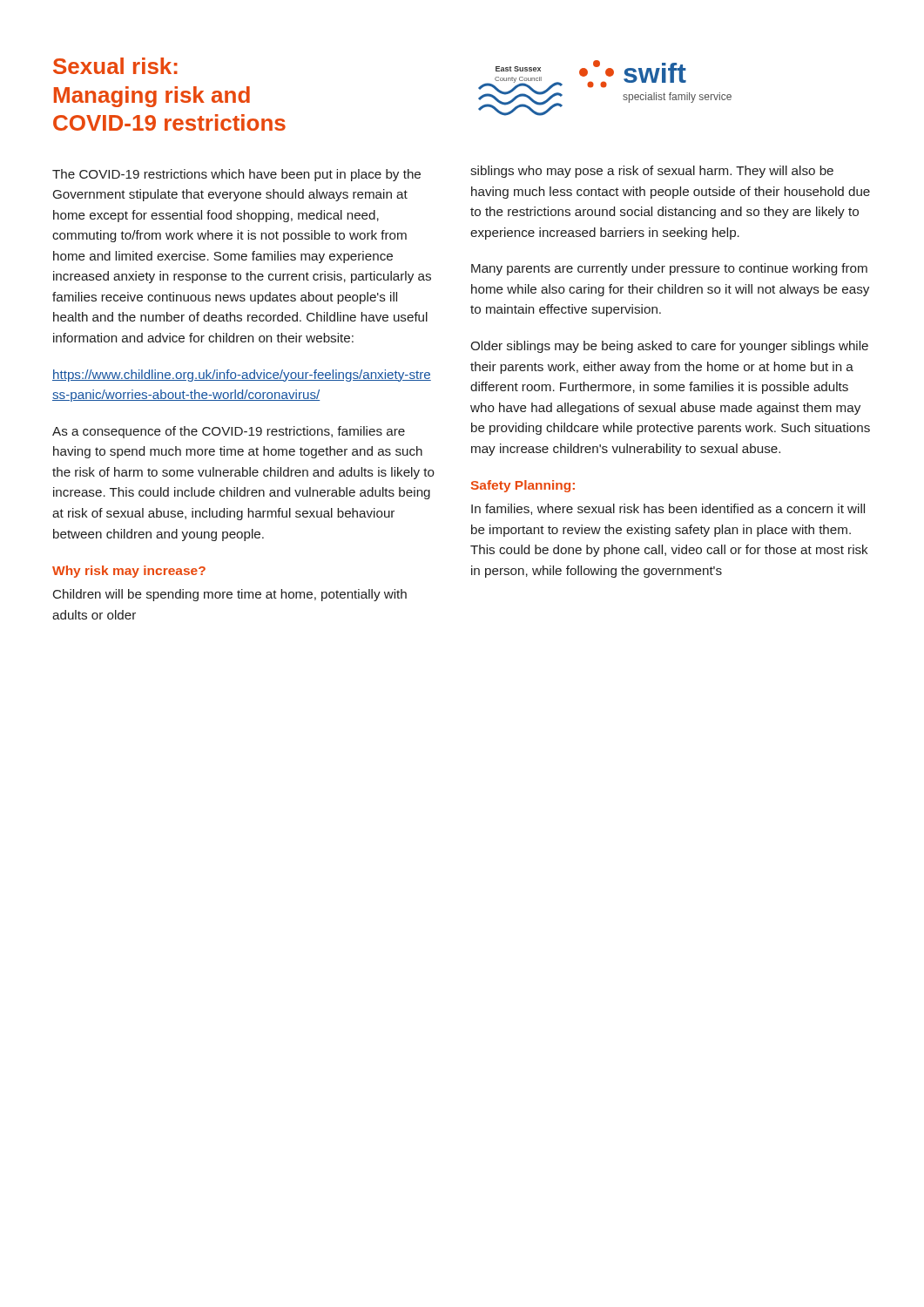Select the text block that says "Older siblings may be"
The height and width of the screenshot is (1307, 924).
(x=670, y=397)
